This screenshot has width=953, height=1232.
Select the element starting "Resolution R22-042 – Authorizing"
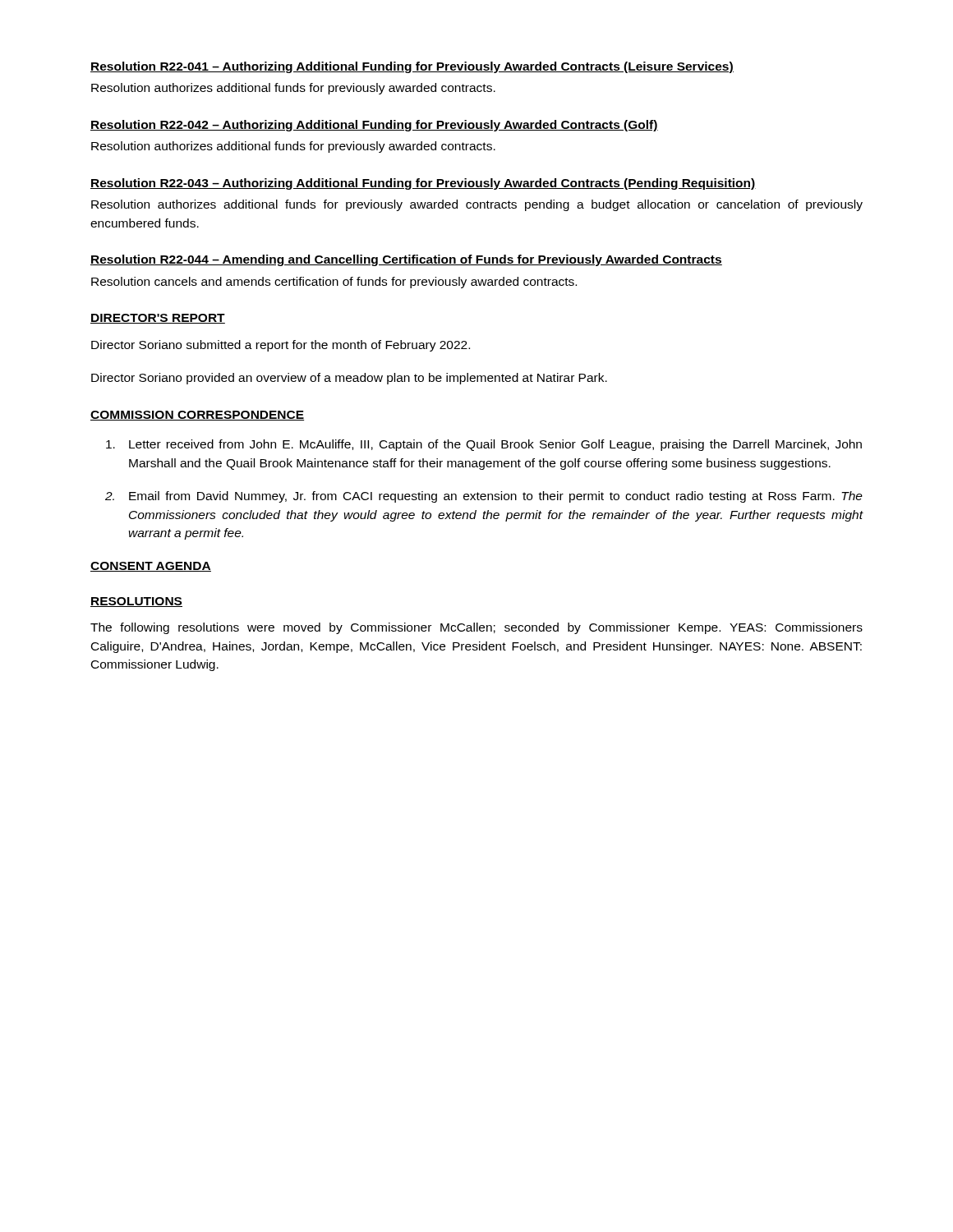click(x=374, y=124)
